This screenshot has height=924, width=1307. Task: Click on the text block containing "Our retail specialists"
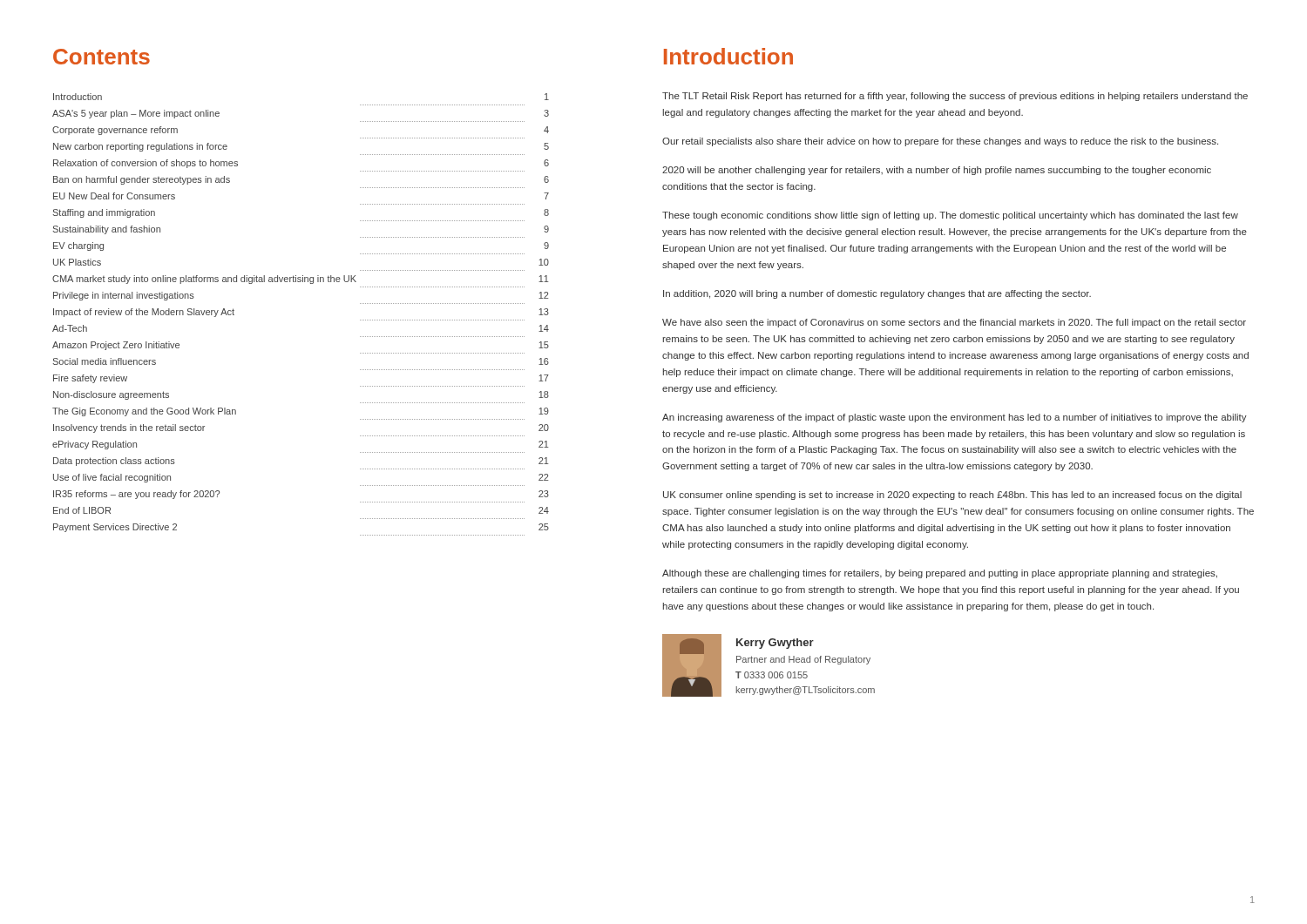pyautogui.click(x=941, y=141)
